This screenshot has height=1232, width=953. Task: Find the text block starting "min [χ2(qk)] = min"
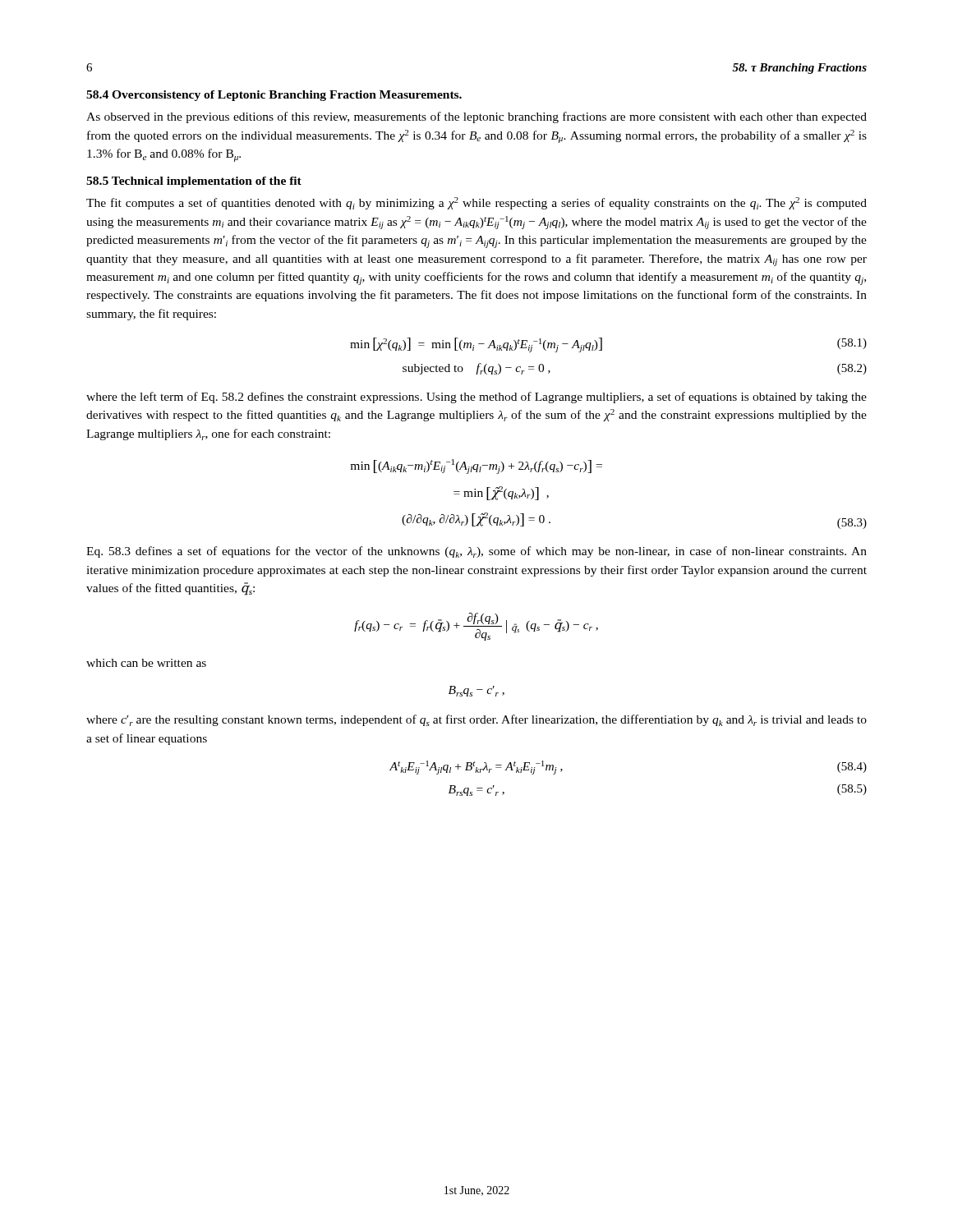pos(608,344)
